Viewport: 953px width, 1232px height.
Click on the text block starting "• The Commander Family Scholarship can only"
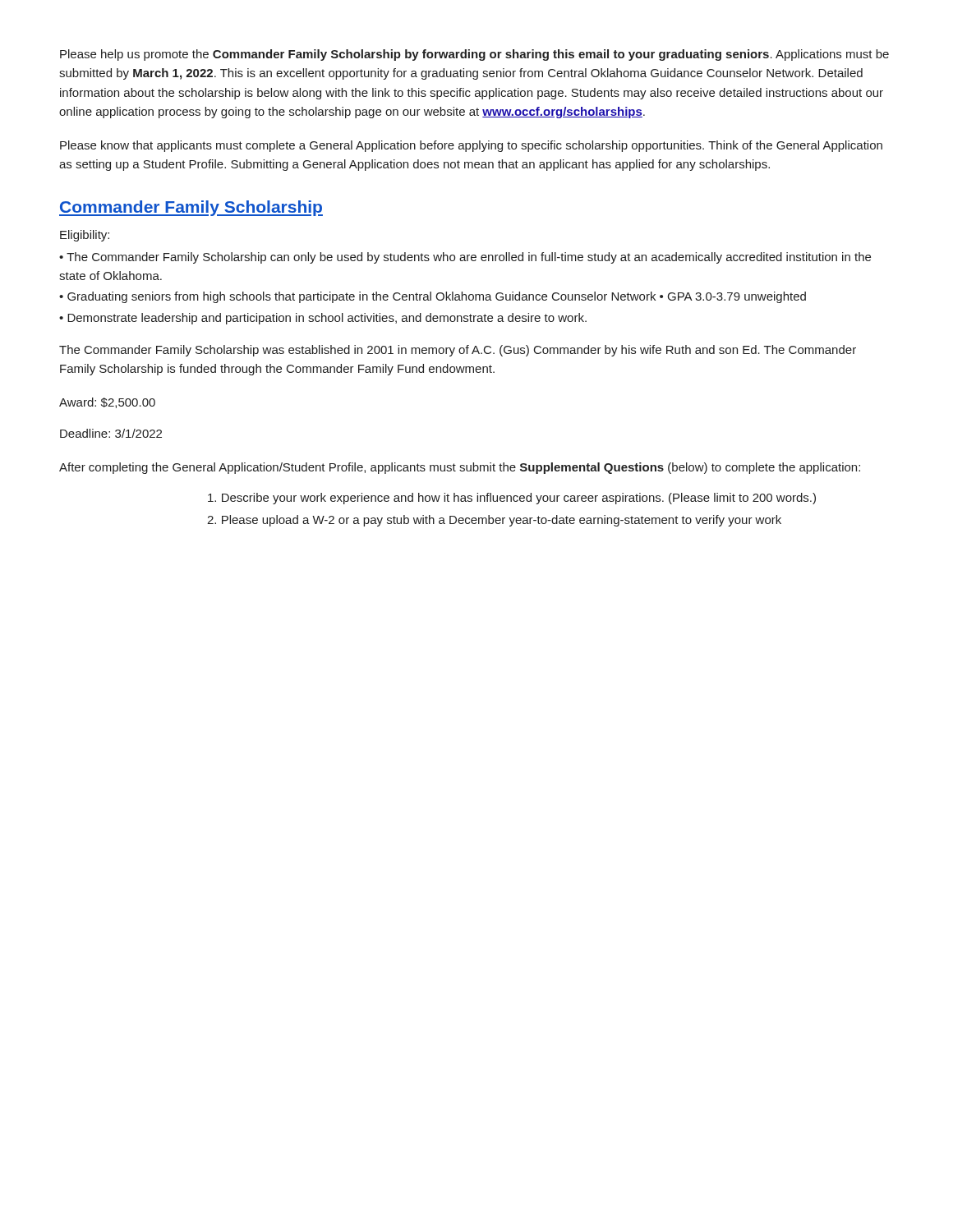point(465,266)
